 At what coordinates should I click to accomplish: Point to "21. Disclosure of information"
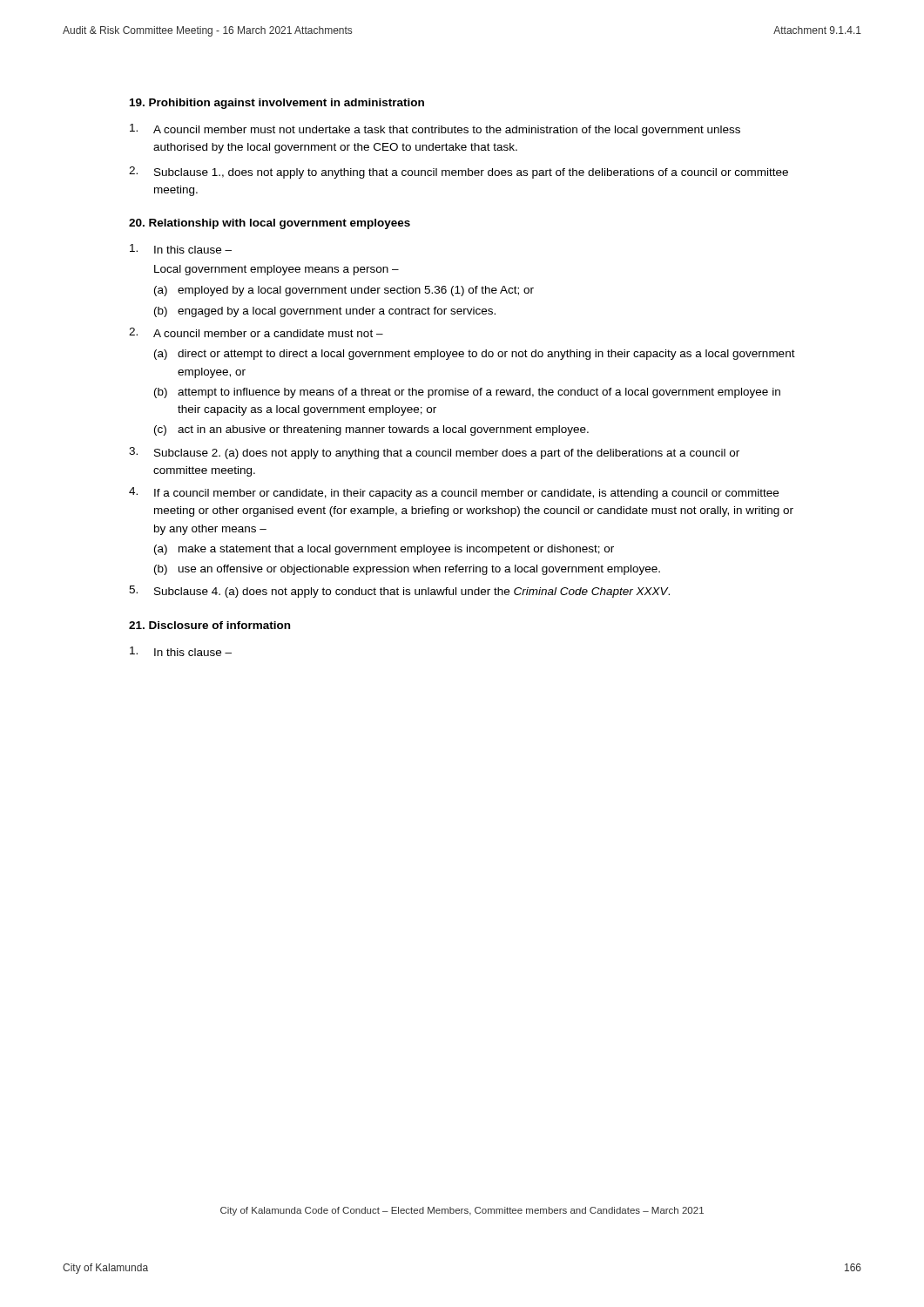210,625
